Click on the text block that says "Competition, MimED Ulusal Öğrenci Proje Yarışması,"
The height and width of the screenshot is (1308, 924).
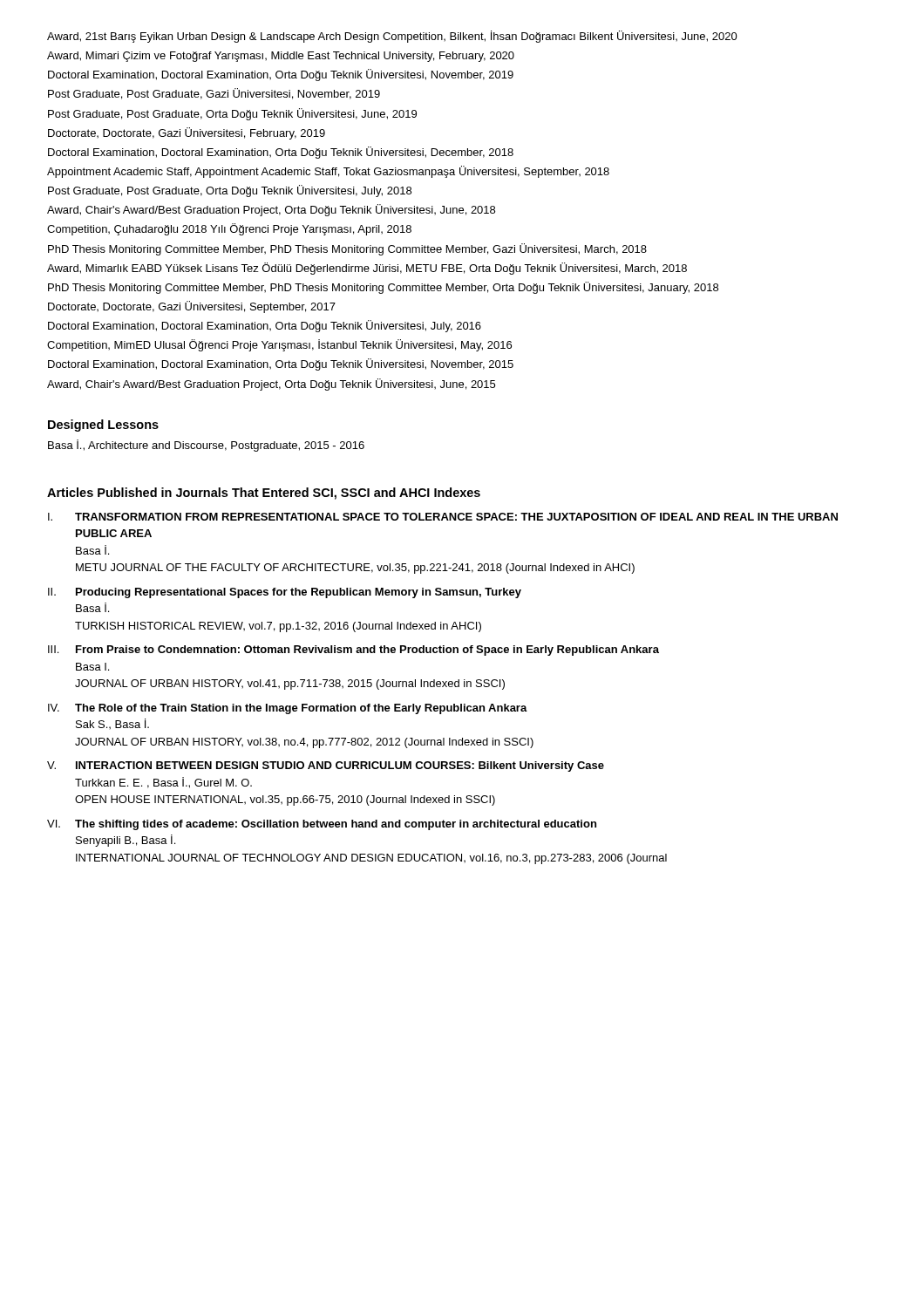(x=280, y=345)
